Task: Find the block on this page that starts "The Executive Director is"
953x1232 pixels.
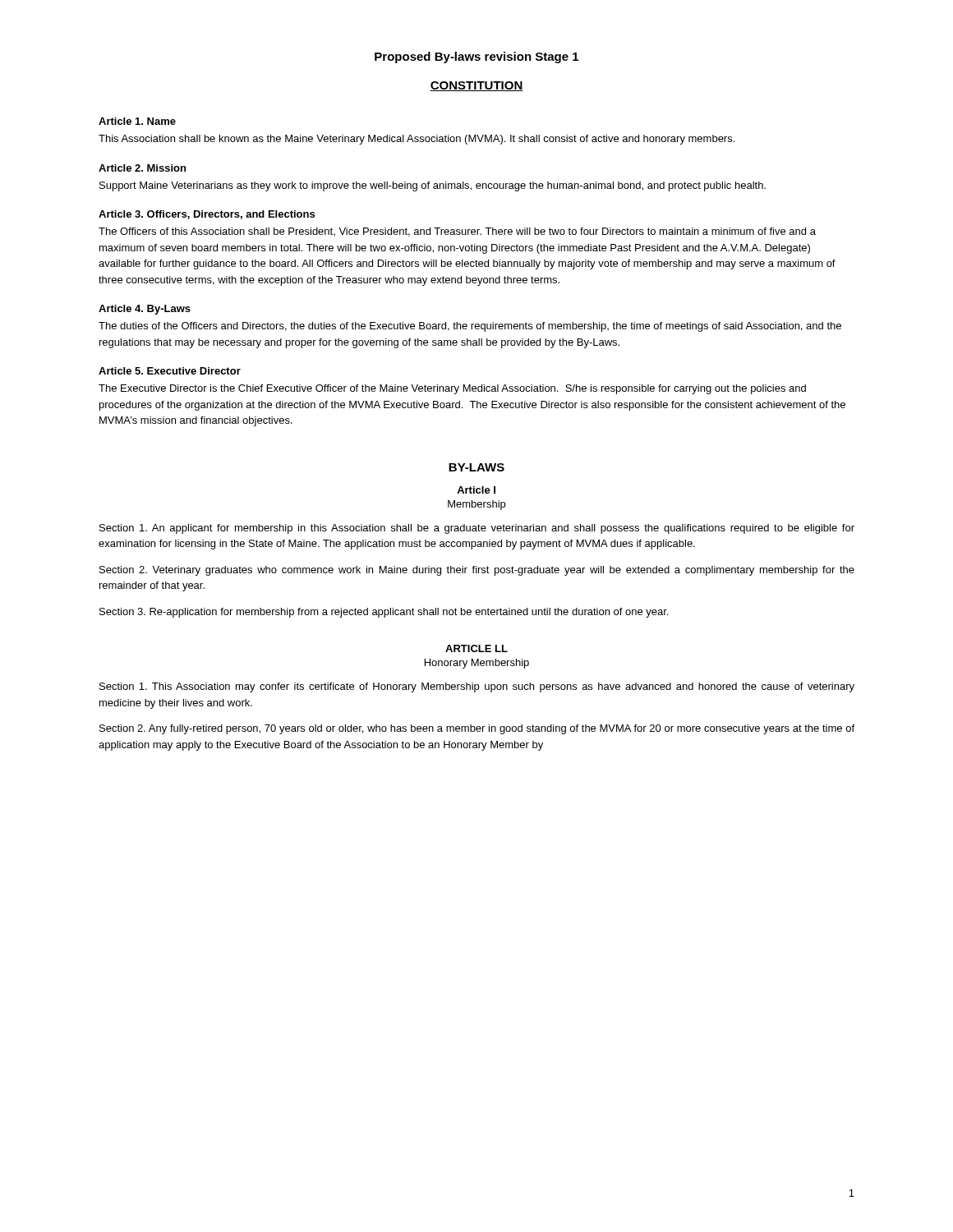Action: pyautogui.click(x=472, y=404)
